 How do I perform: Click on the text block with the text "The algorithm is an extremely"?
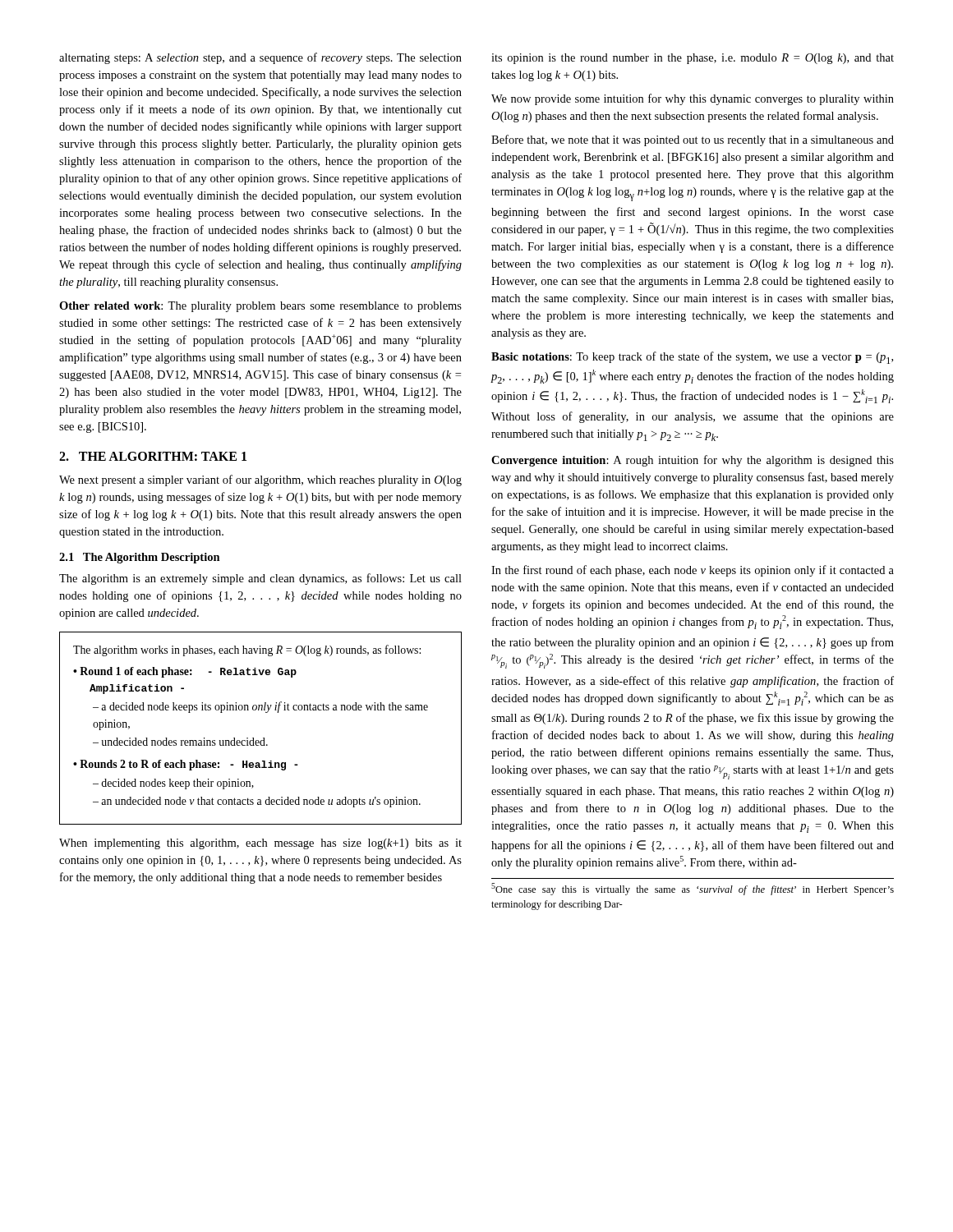260,596
